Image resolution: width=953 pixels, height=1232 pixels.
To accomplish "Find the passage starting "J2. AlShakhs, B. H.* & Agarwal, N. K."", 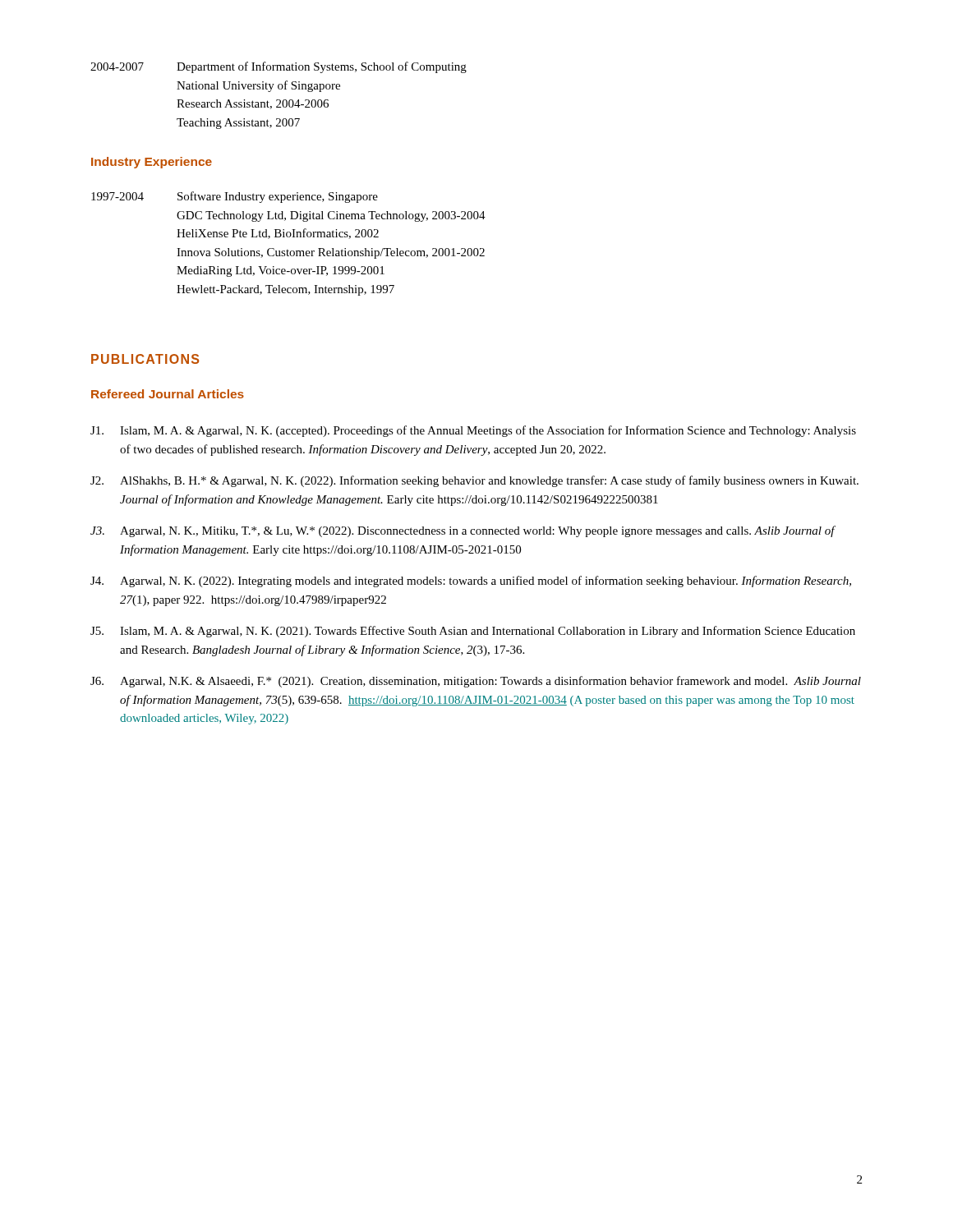I will coord(476,490).
